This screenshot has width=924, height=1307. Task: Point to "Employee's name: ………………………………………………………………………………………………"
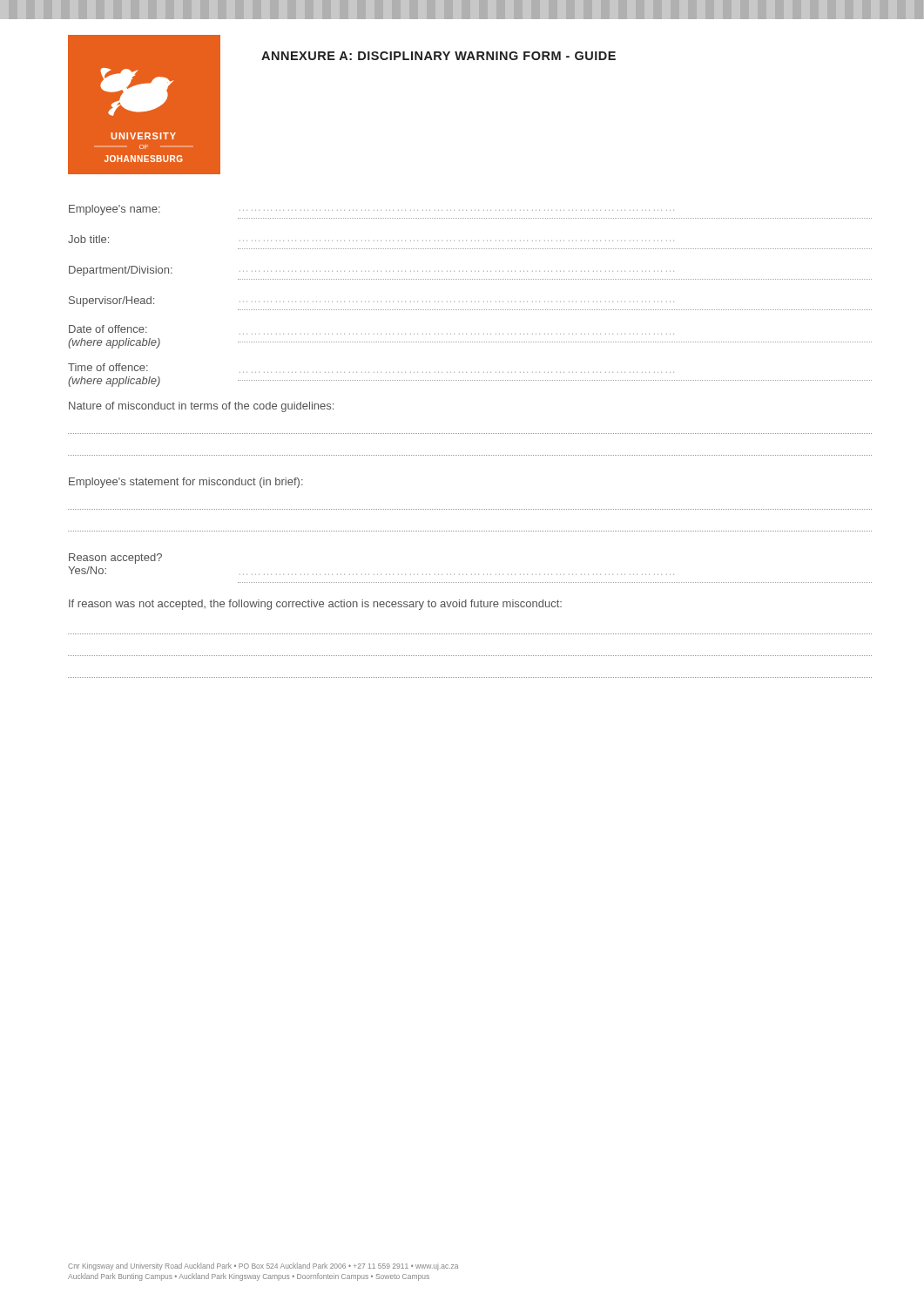pyautogui.click(x=470, y=210)
